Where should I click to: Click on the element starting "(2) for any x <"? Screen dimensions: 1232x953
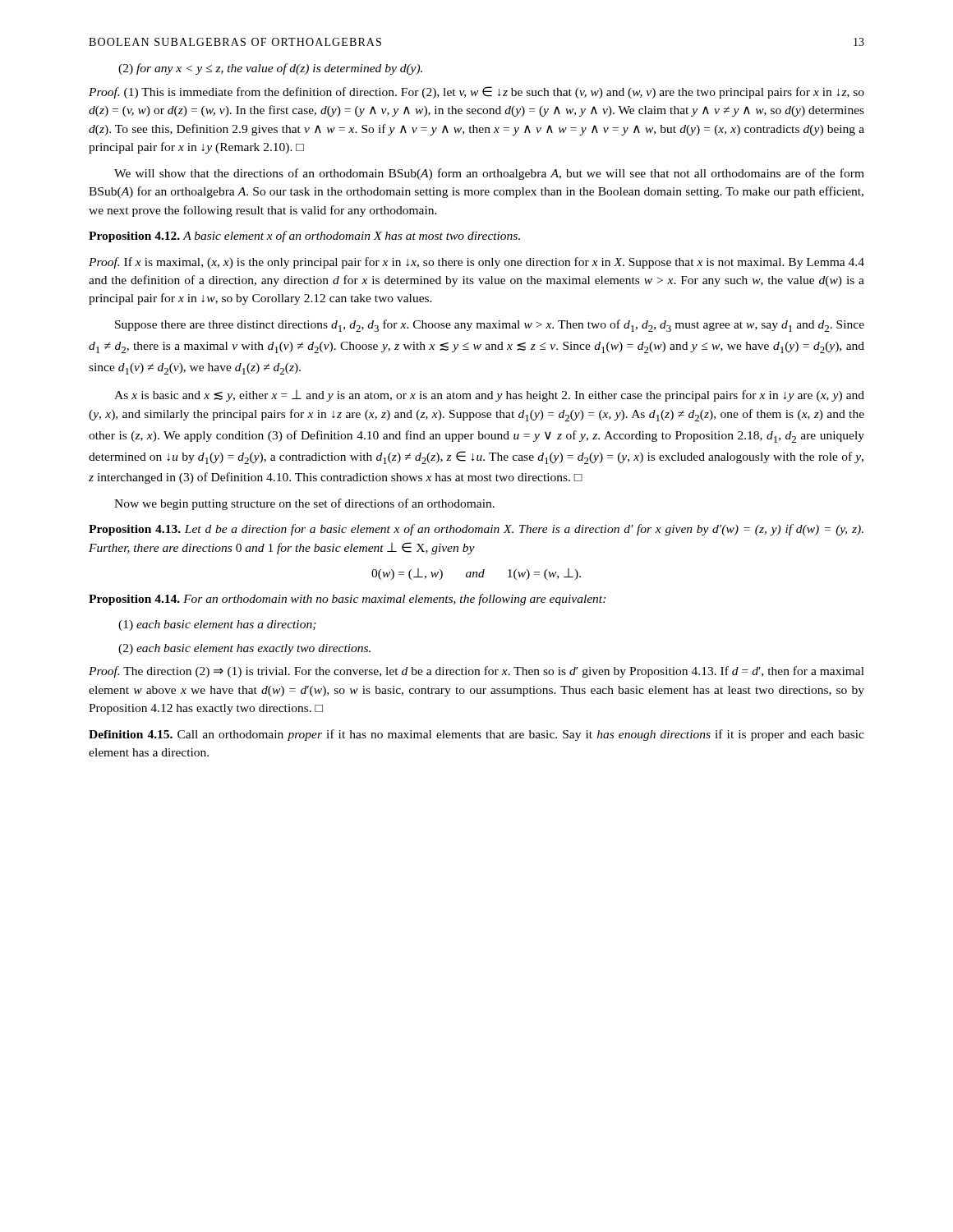point(270,69)
